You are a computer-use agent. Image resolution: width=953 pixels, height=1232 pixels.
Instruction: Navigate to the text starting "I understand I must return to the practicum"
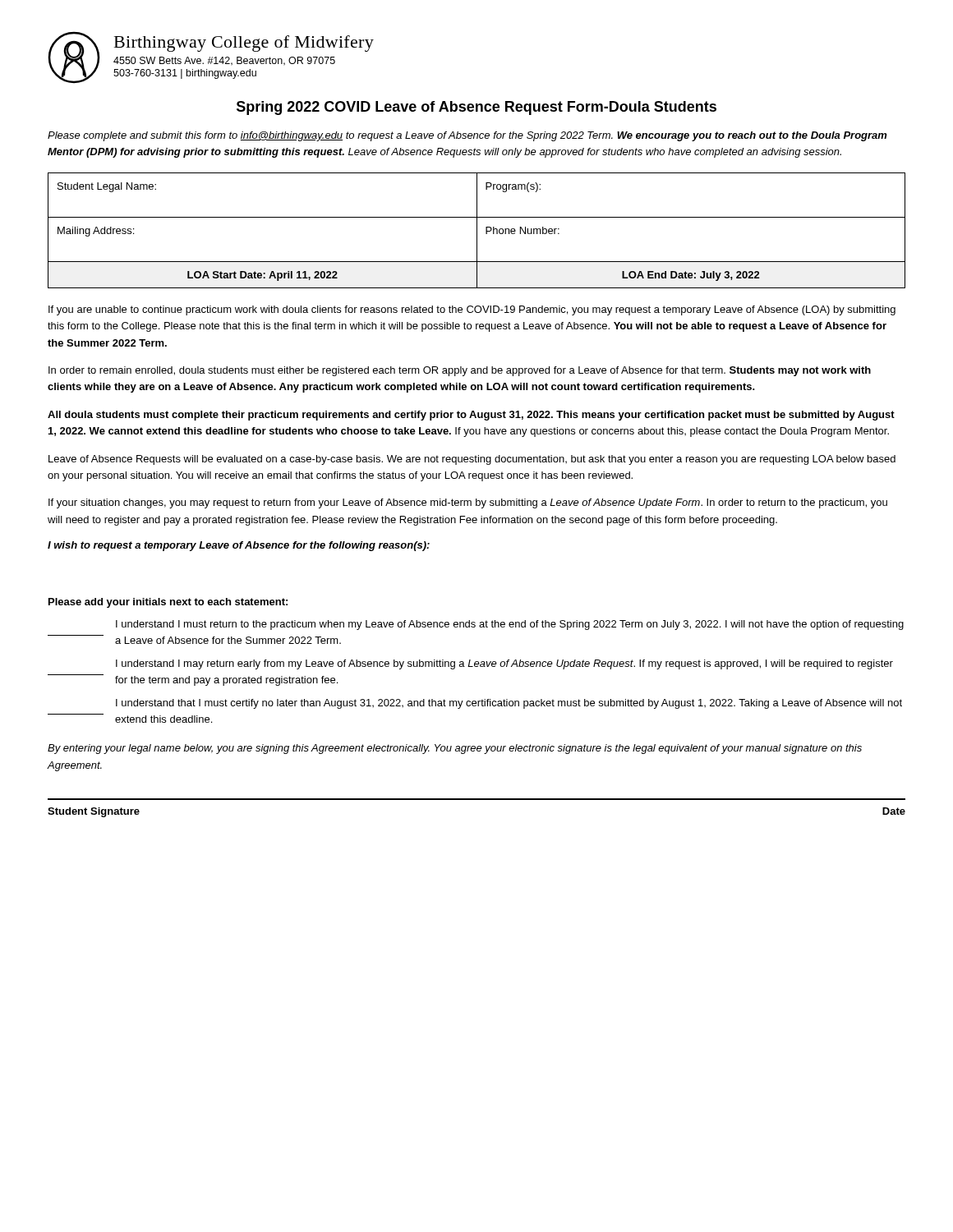point(476,632)
